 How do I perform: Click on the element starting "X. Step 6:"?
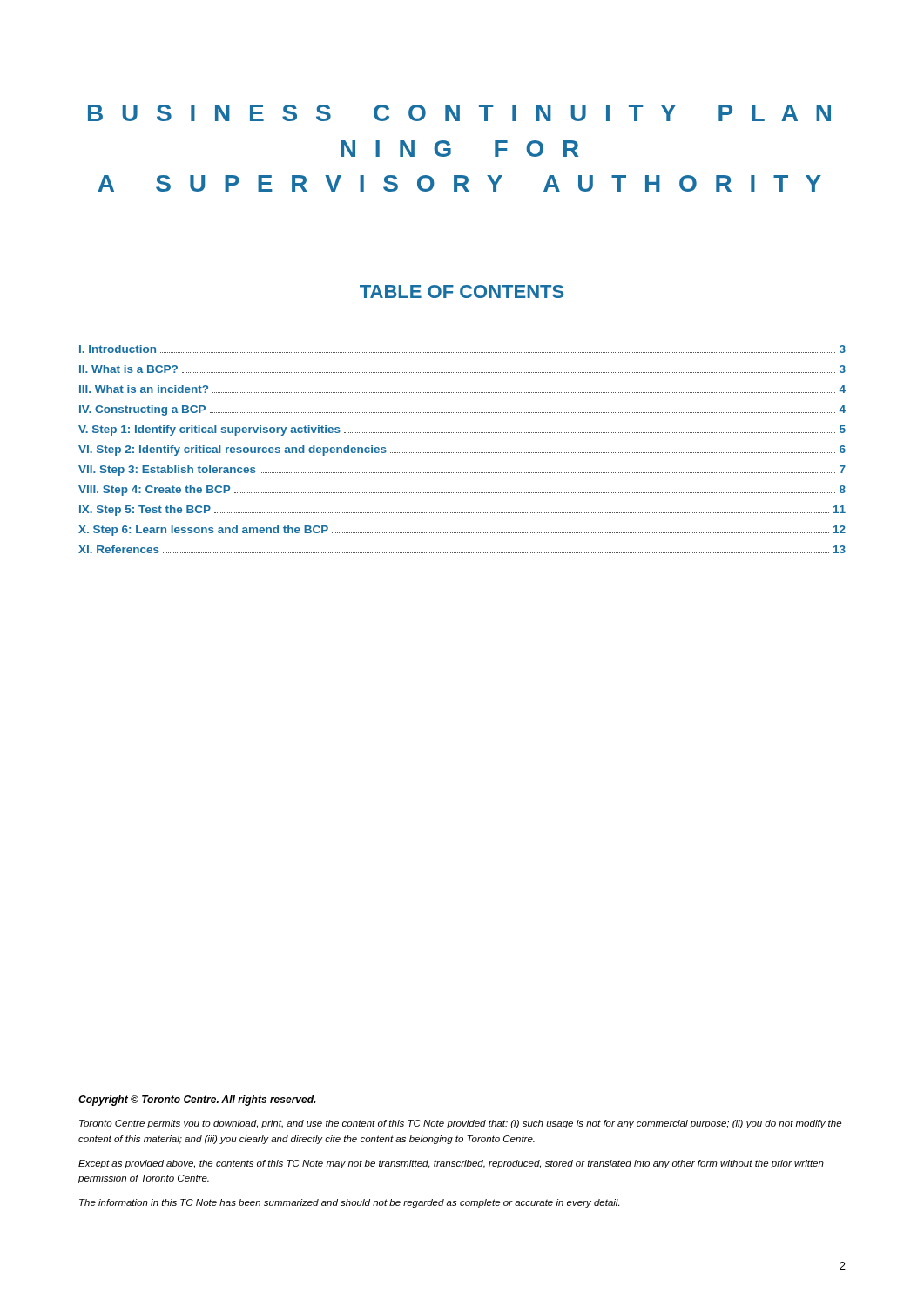pyautogui.click(x=462, y=529)
